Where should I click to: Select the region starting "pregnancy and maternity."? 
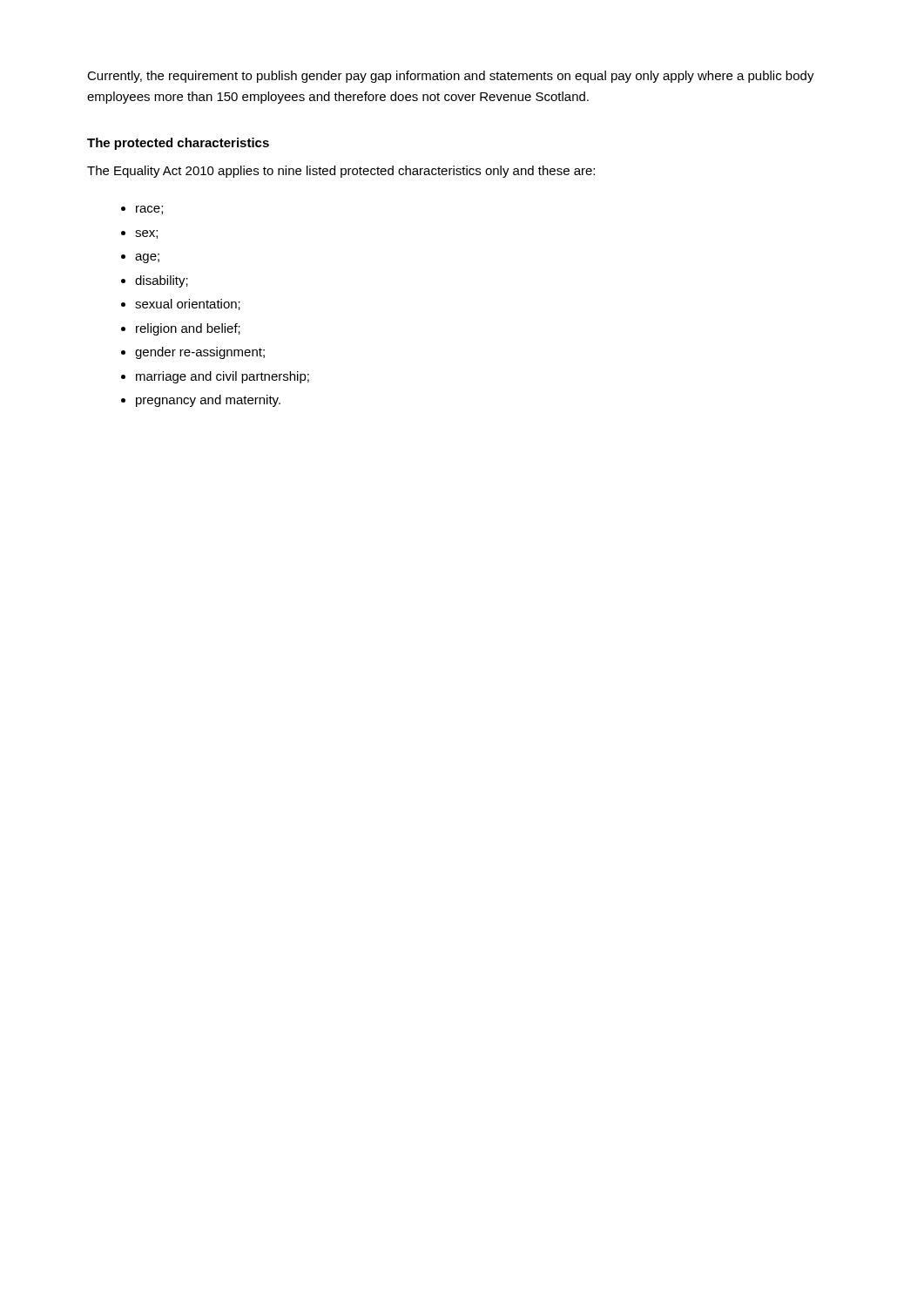coord(208,399)
